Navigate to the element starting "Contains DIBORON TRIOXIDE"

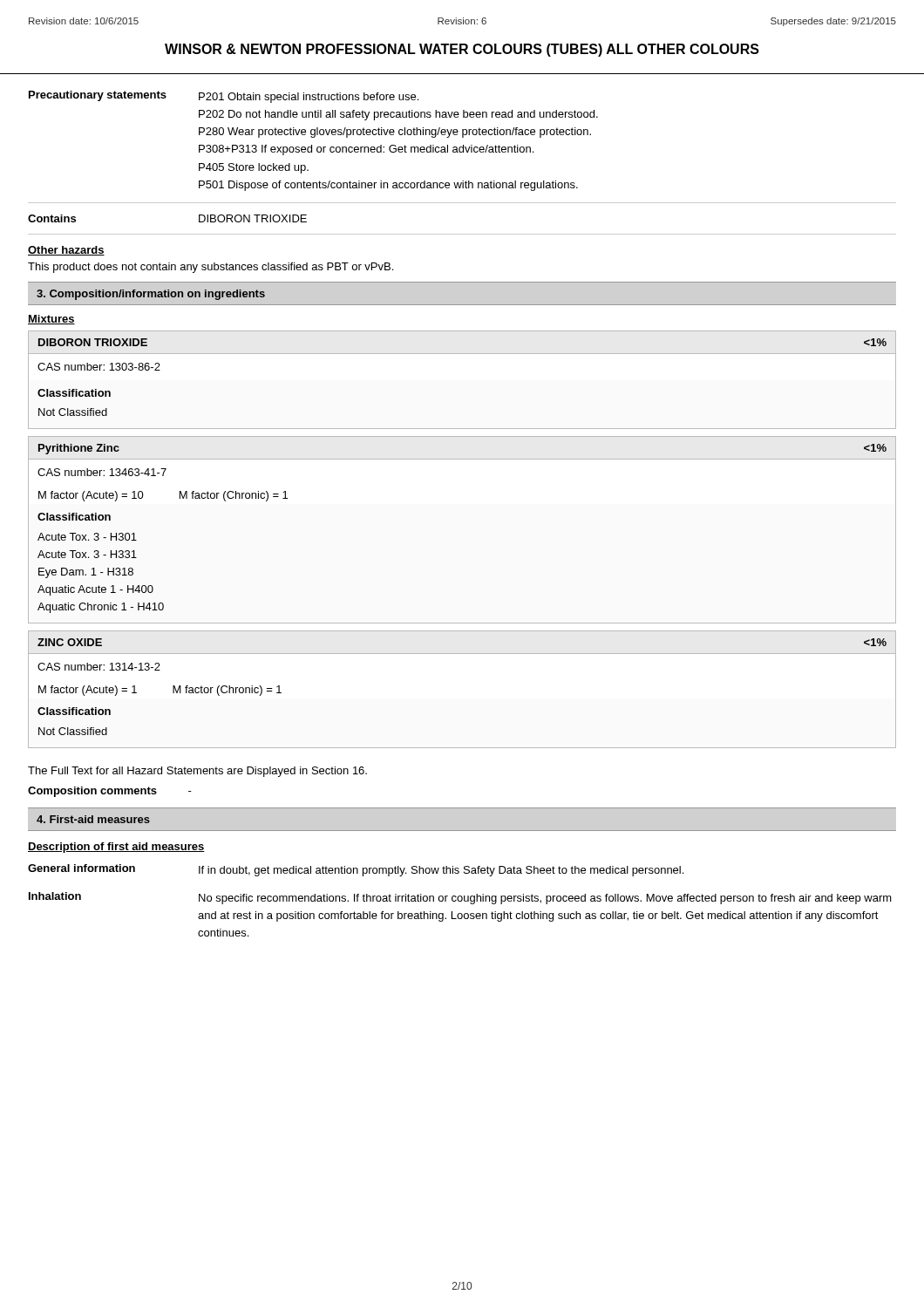coord(53,218)
